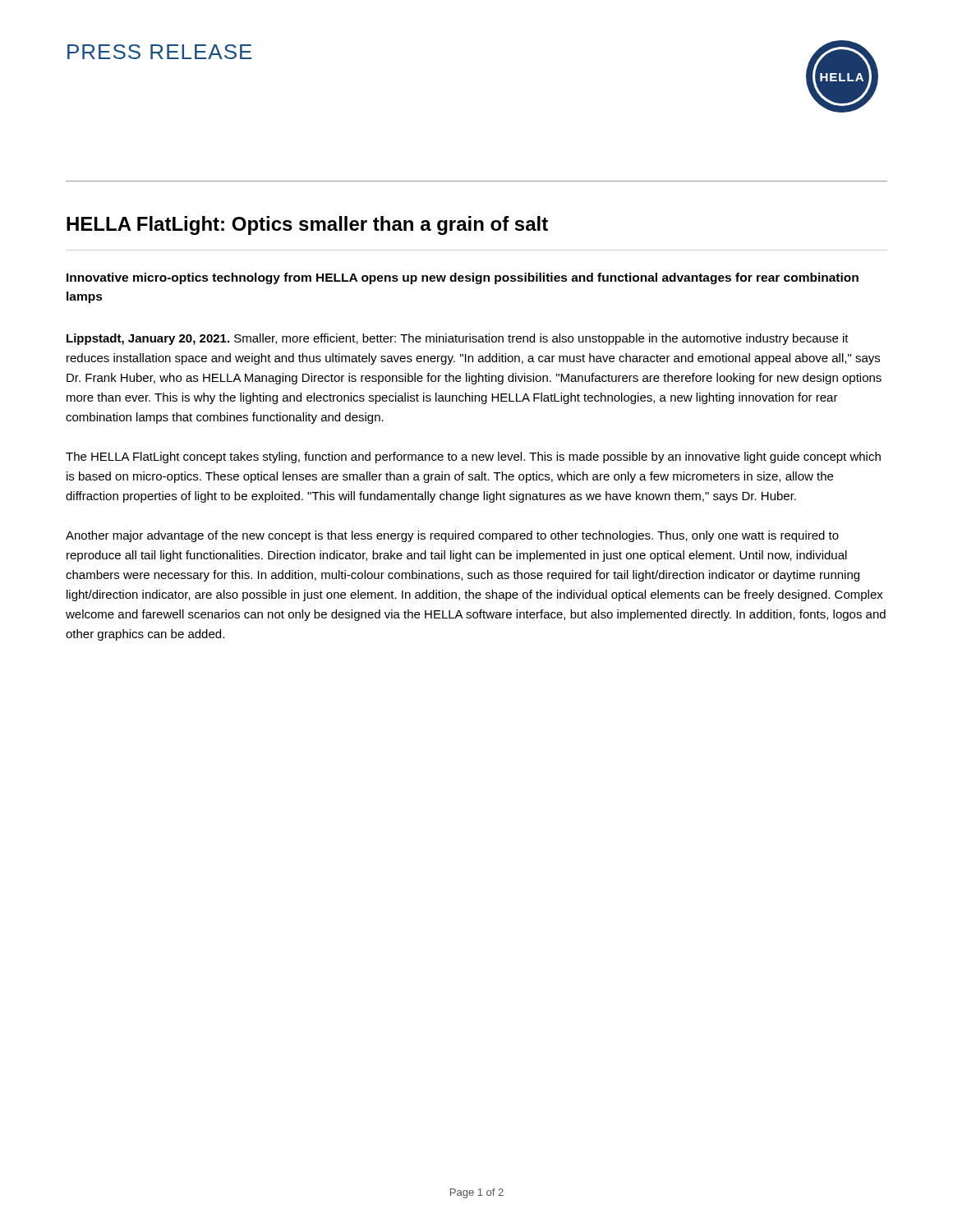This screenshot has height=1232, width=953.
Task: Find the text block with the text "Lippstadt, January 20, 2021. Smaller, more"
Action: pyautogui.click(x=476, y=378)
